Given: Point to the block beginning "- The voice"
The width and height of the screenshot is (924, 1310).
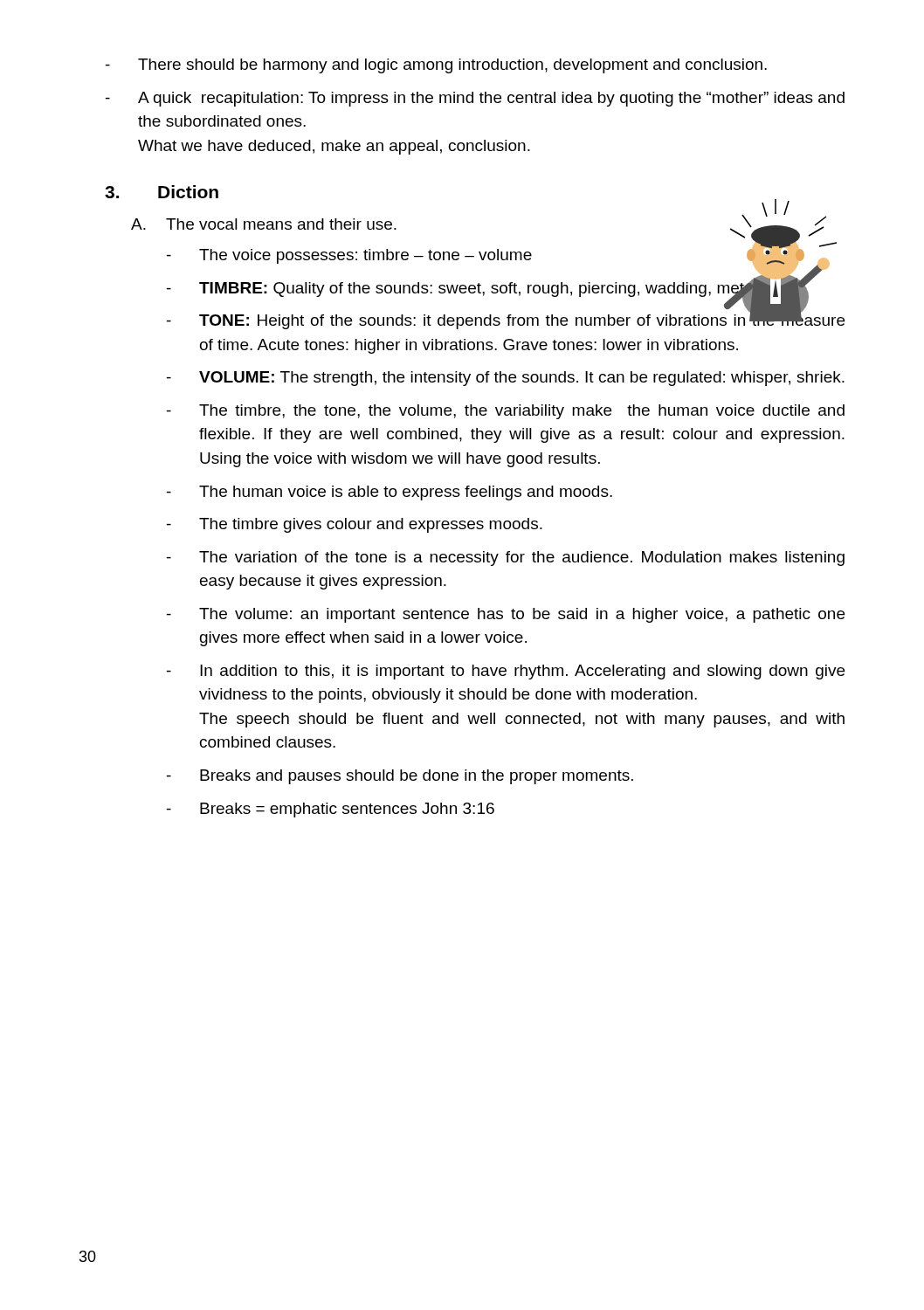Looking at the screenshot, I should point(506,255).
